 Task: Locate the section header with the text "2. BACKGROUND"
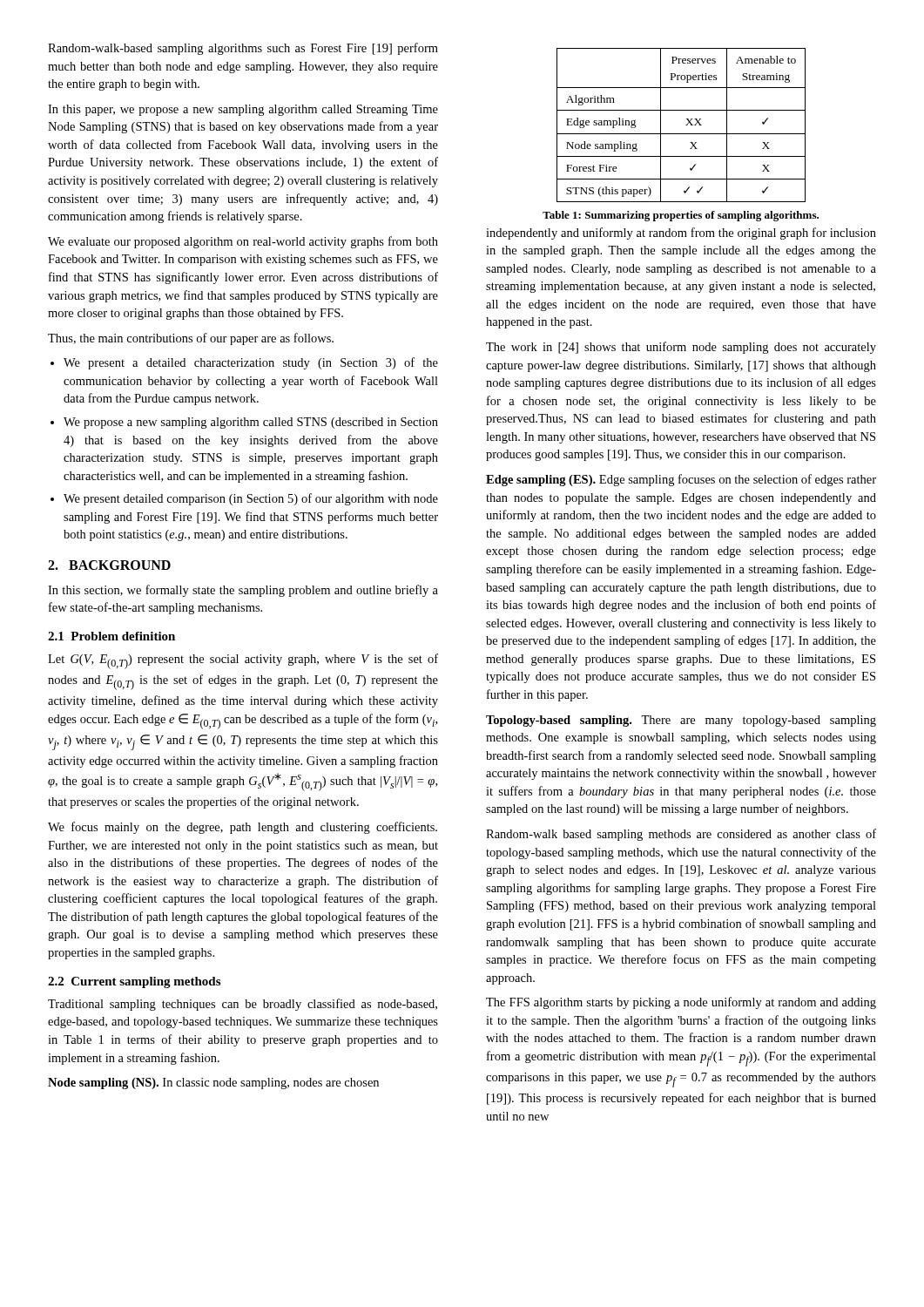[109, 565]
